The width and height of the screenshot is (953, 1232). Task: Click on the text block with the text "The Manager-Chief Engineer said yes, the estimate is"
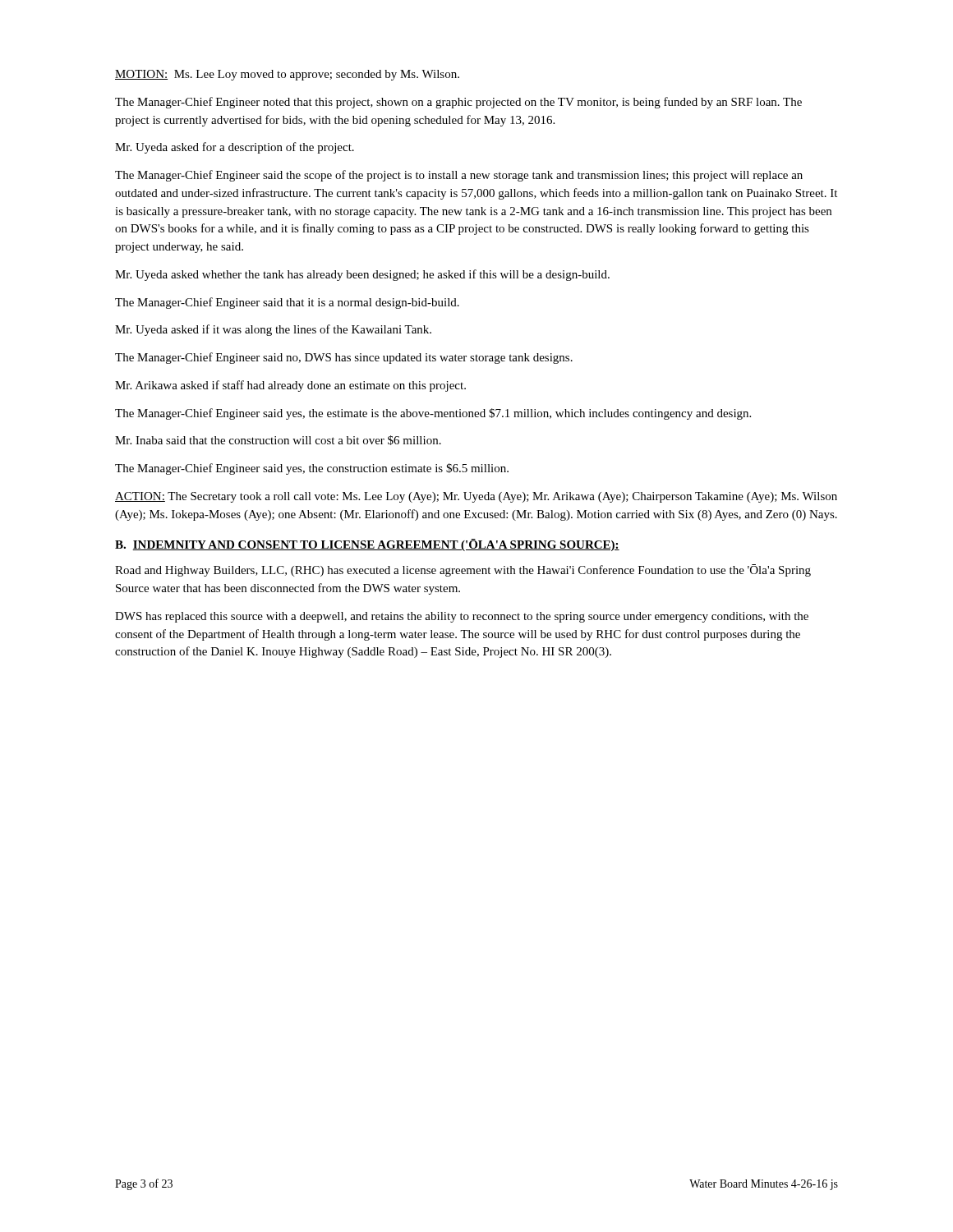coord(476,413)
